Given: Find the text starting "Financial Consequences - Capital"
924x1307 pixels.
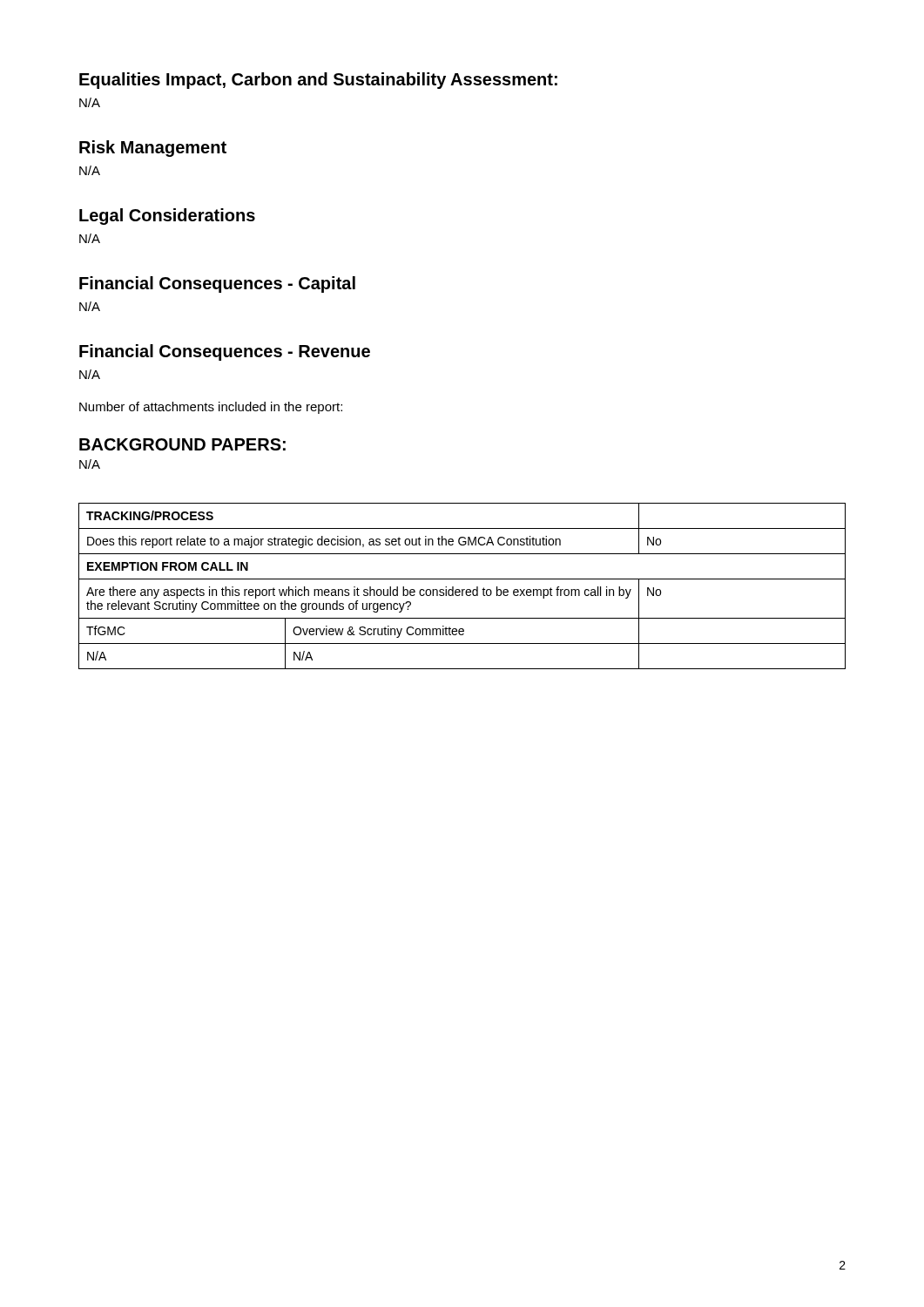Looking at the screenshot, I should [x=217, y=283].
